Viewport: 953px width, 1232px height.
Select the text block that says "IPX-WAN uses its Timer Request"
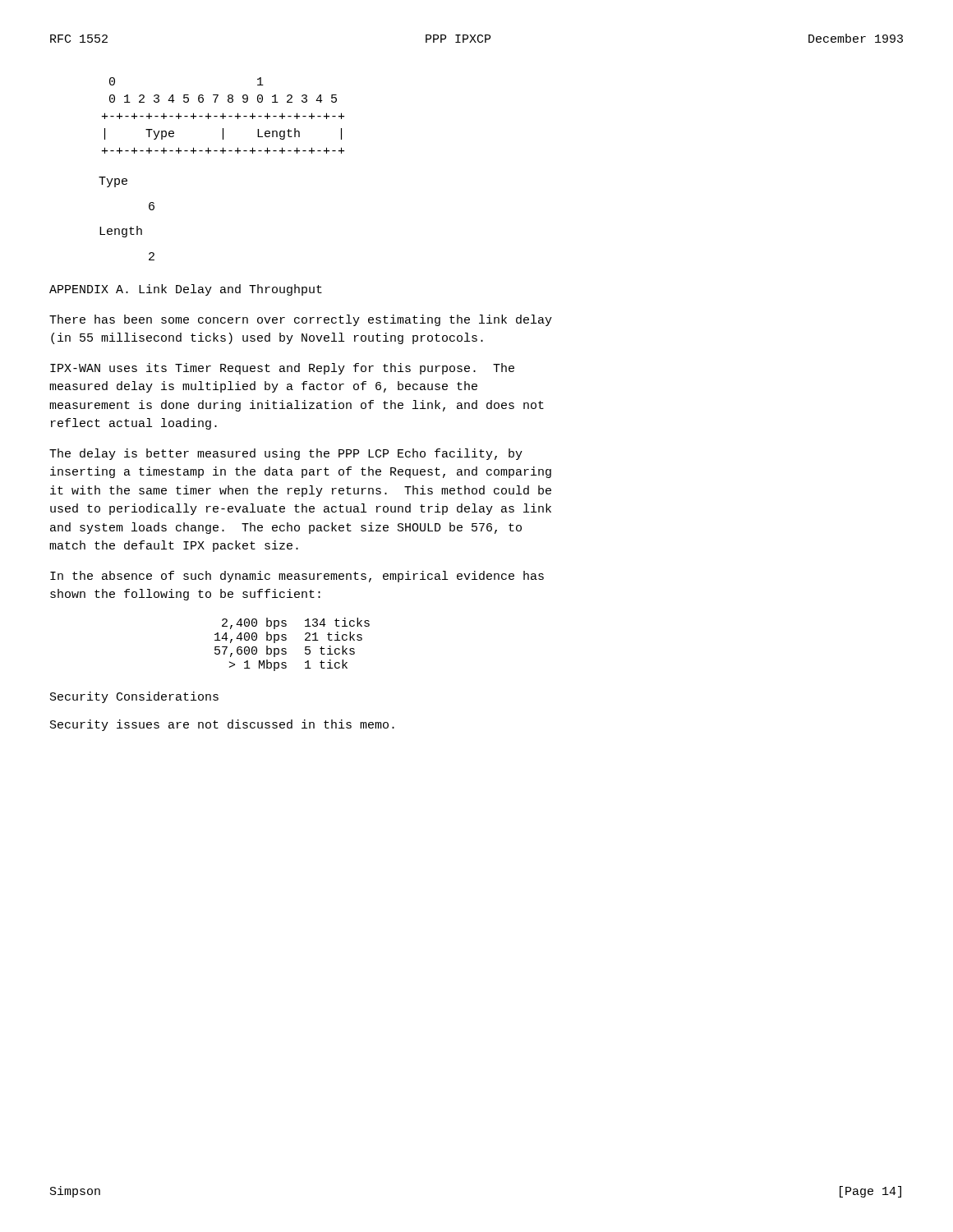(297, 397)
